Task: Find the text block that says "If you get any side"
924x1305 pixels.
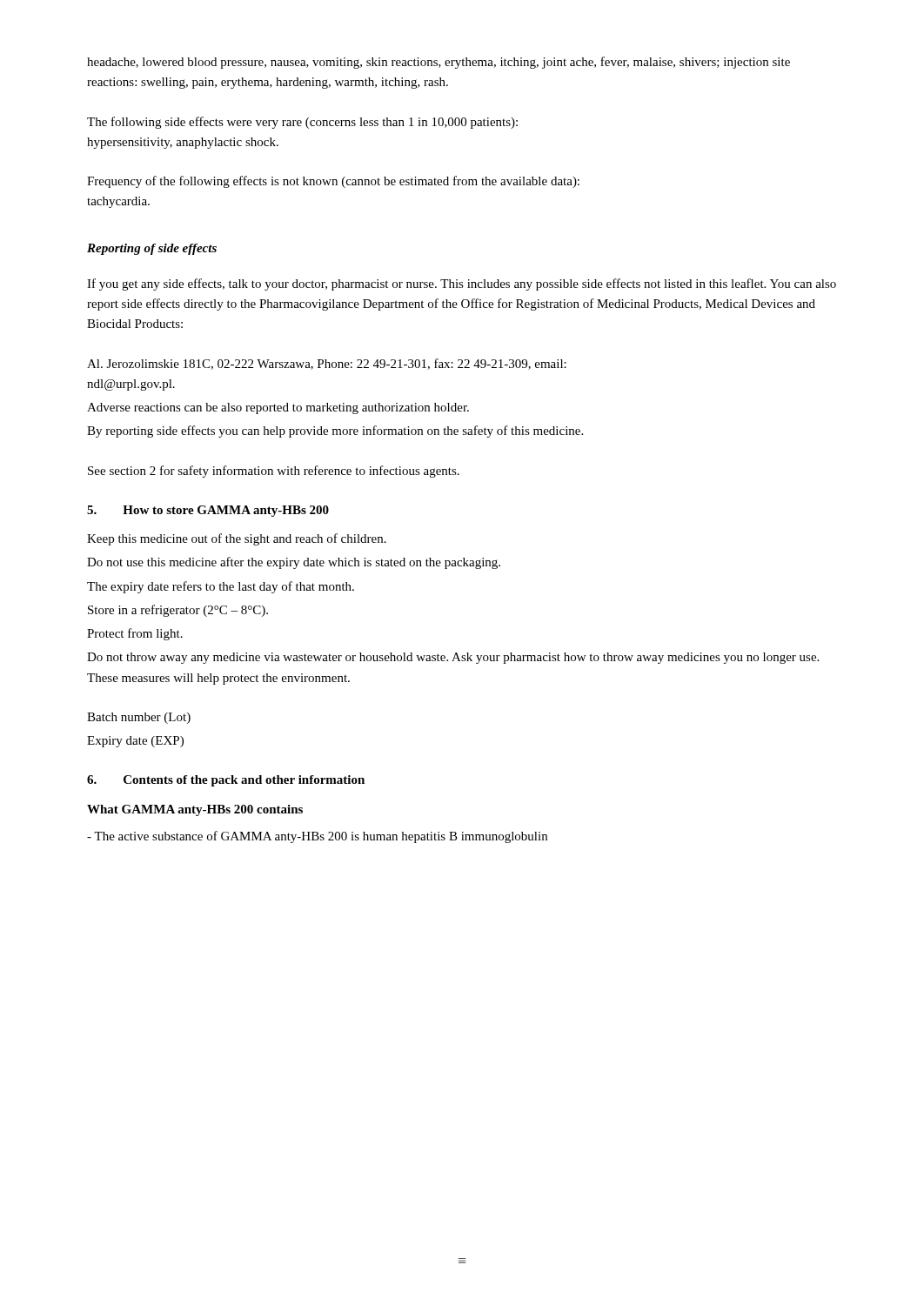Action: 462,304
